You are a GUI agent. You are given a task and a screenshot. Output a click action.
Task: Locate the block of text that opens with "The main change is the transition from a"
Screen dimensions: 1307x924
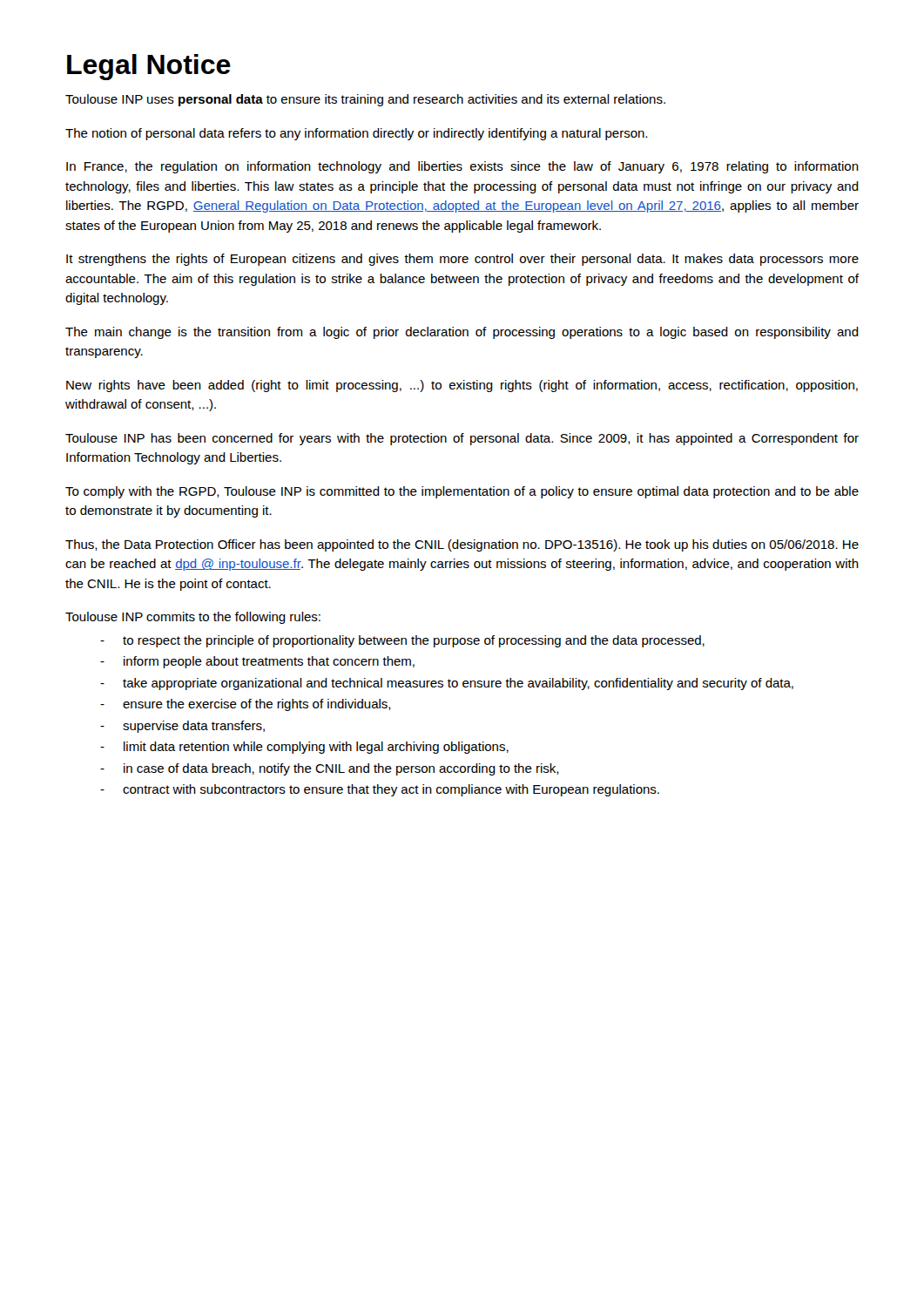click(462, 342)
